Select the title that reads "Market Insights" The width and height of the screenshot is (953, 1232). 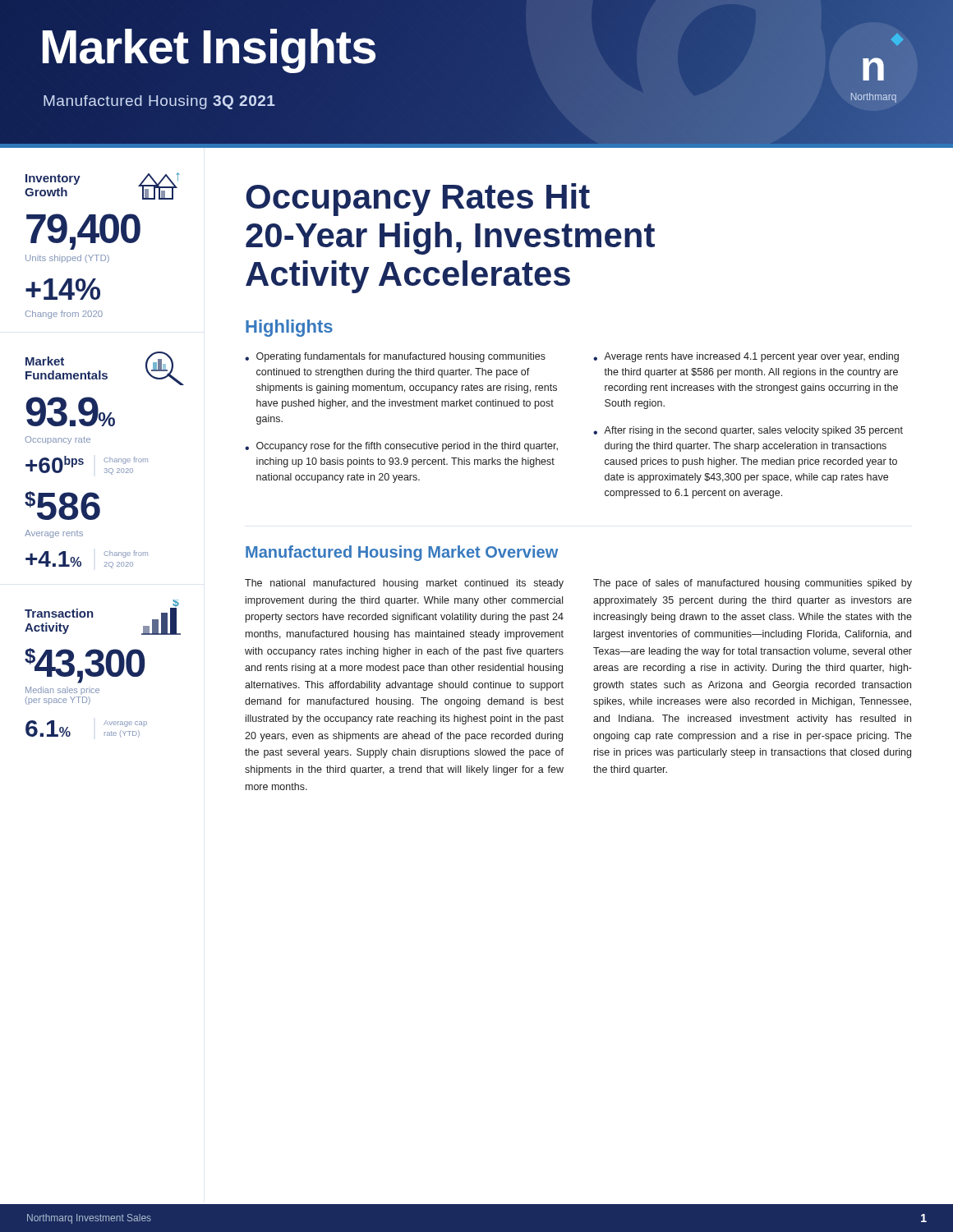click(x=208, y=47)
